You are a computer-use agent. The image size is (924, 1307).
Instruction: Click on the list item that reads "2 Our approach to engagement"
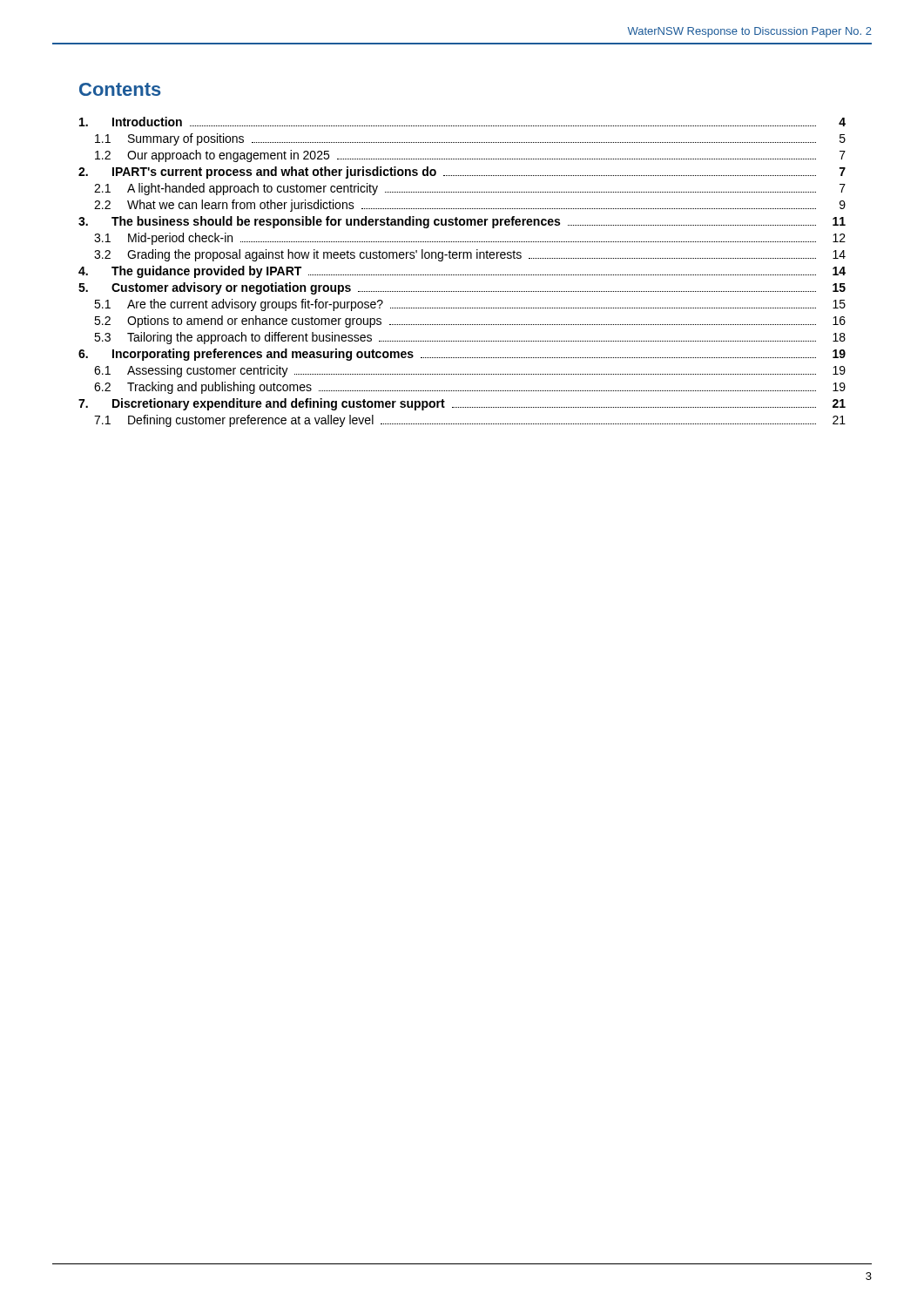462,155
